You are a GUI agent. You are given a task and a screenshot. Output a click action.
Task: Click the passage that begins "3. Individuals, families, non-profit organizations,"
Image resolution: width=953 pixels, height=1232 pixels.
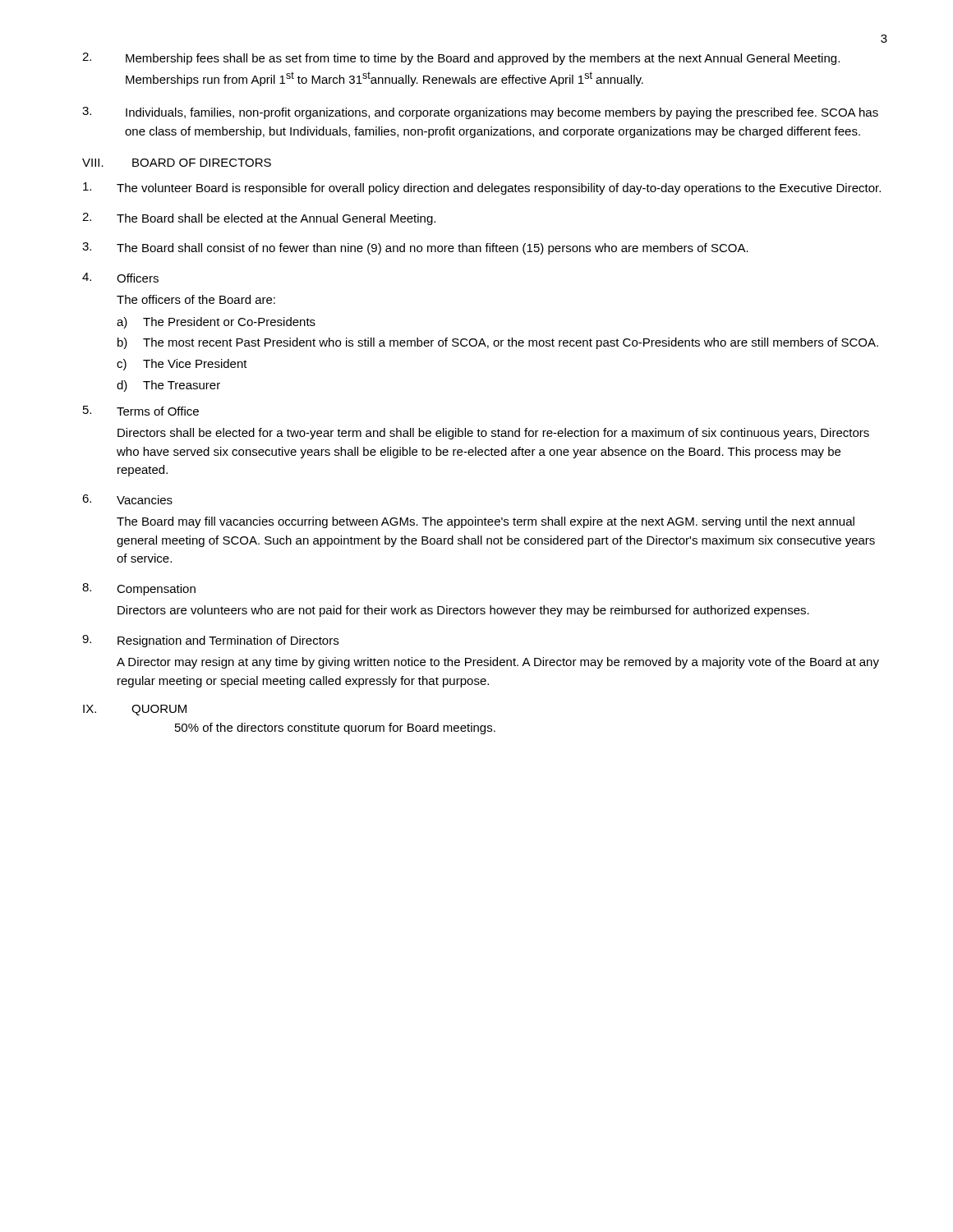click(485, 122)
